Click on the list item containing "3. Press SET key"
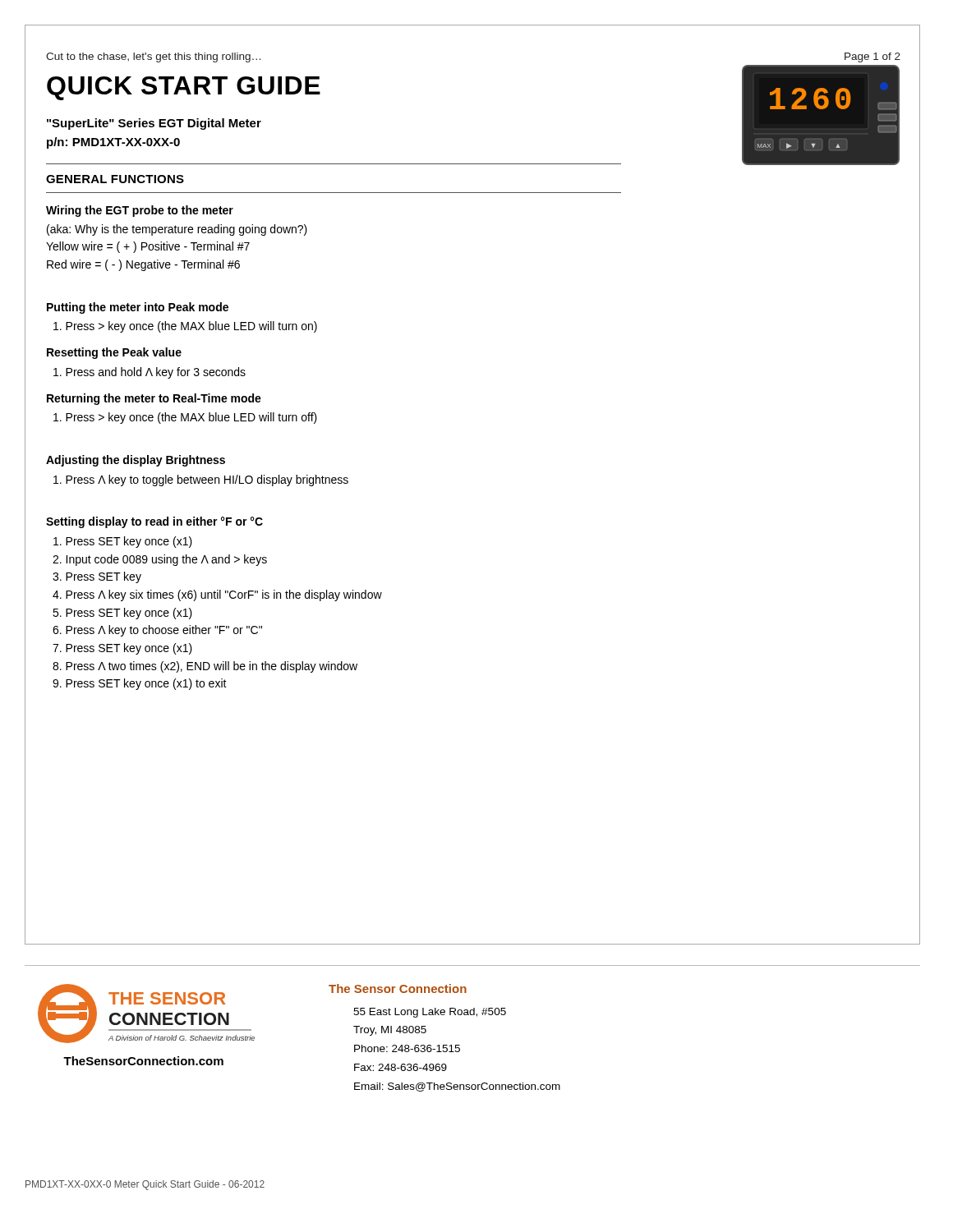 (97, 577)
